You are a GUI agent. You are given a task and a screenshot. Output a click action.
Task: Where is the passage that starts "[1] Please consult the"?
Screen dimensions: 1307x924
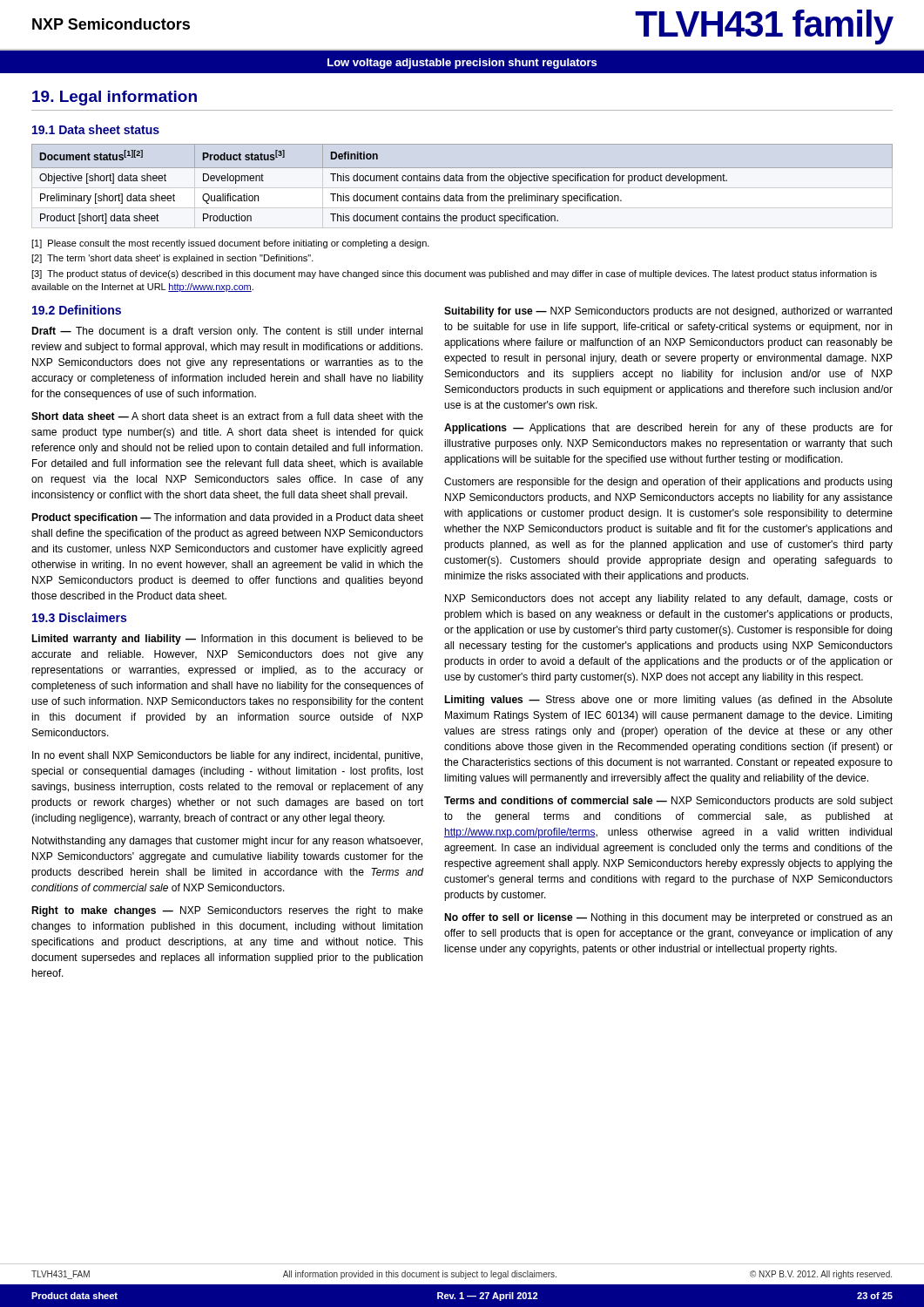click(230, 243)
